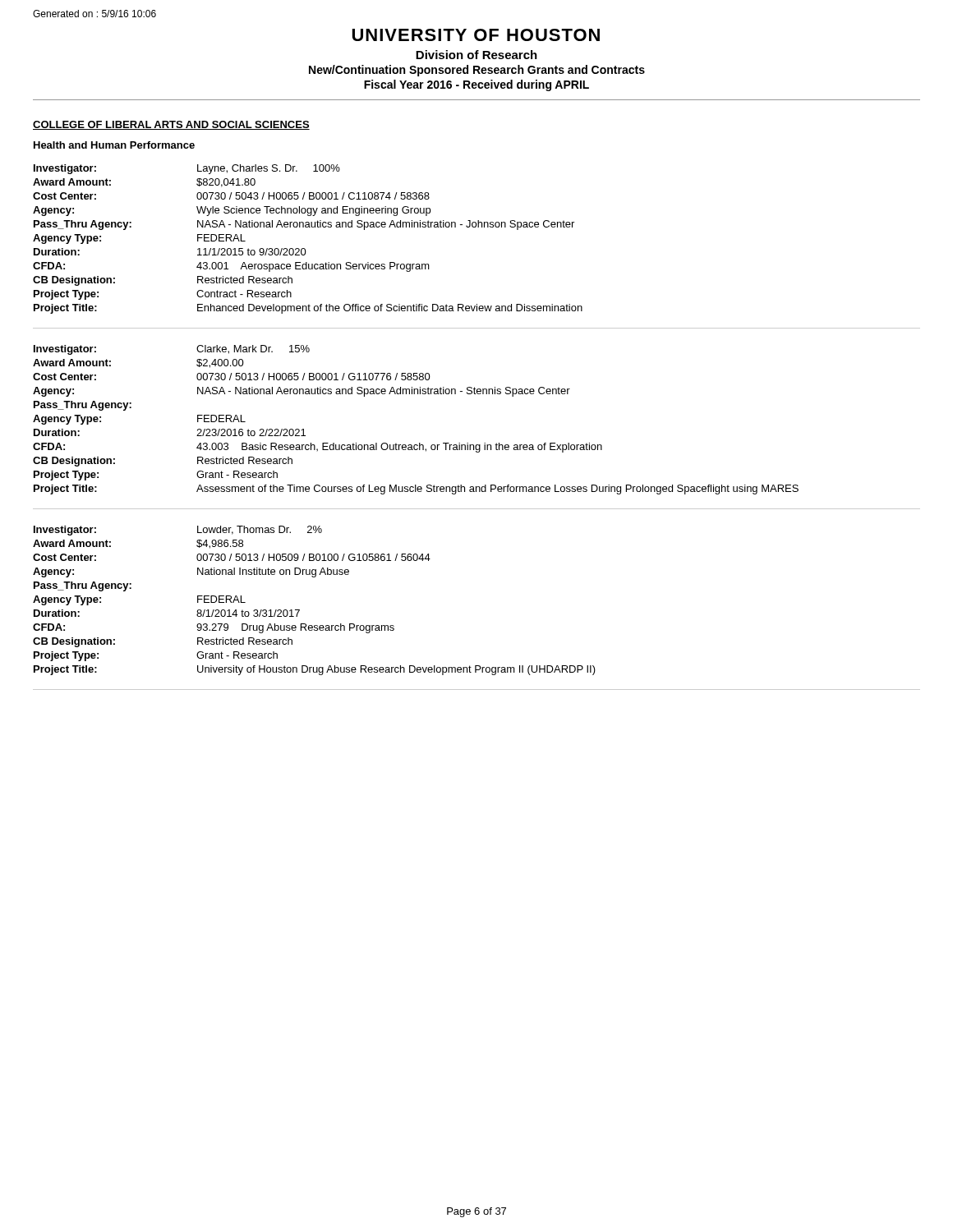Click on the table containing "Wyle Science Technology and Engineering"
The width and height of the screenshot is (953, 1232).
(476, 238)
